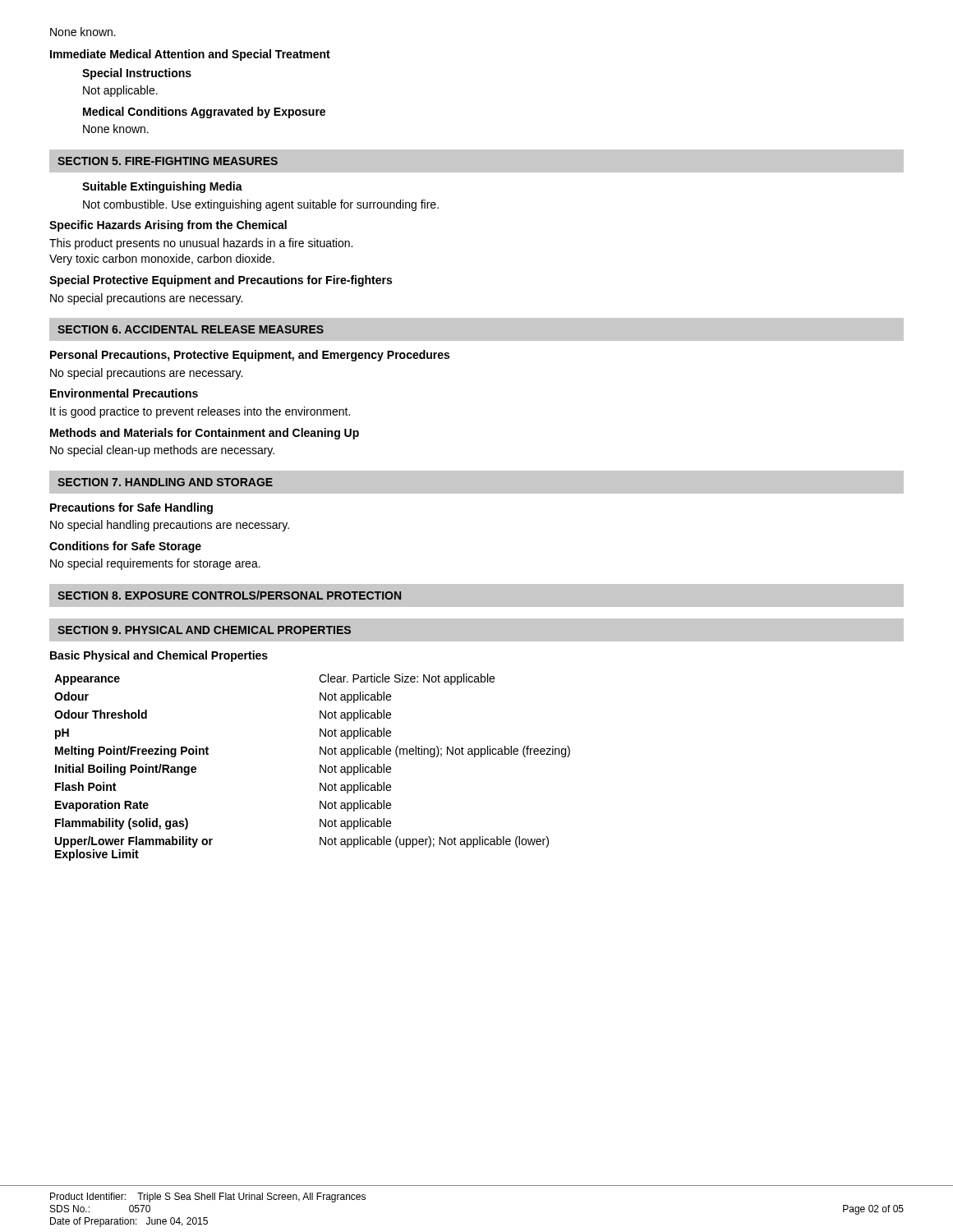Find the text with the text "Conditions for Safe Storage"
The height and width of the screenshot is (1232, 953).
coord(125,546)
